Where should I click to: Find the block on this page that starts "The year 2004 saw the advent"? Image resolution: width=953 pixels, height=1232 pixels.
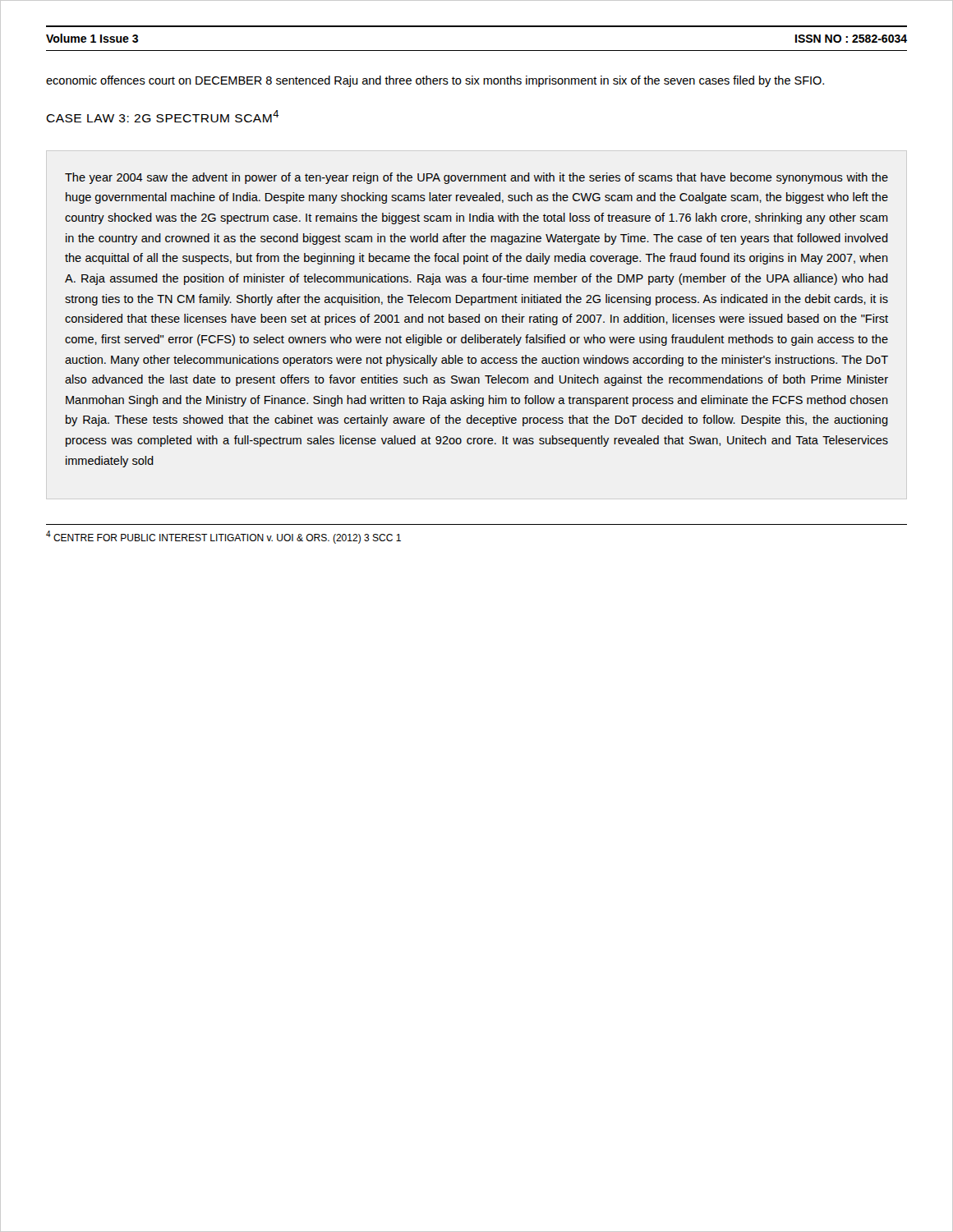(x=476, y=319)
